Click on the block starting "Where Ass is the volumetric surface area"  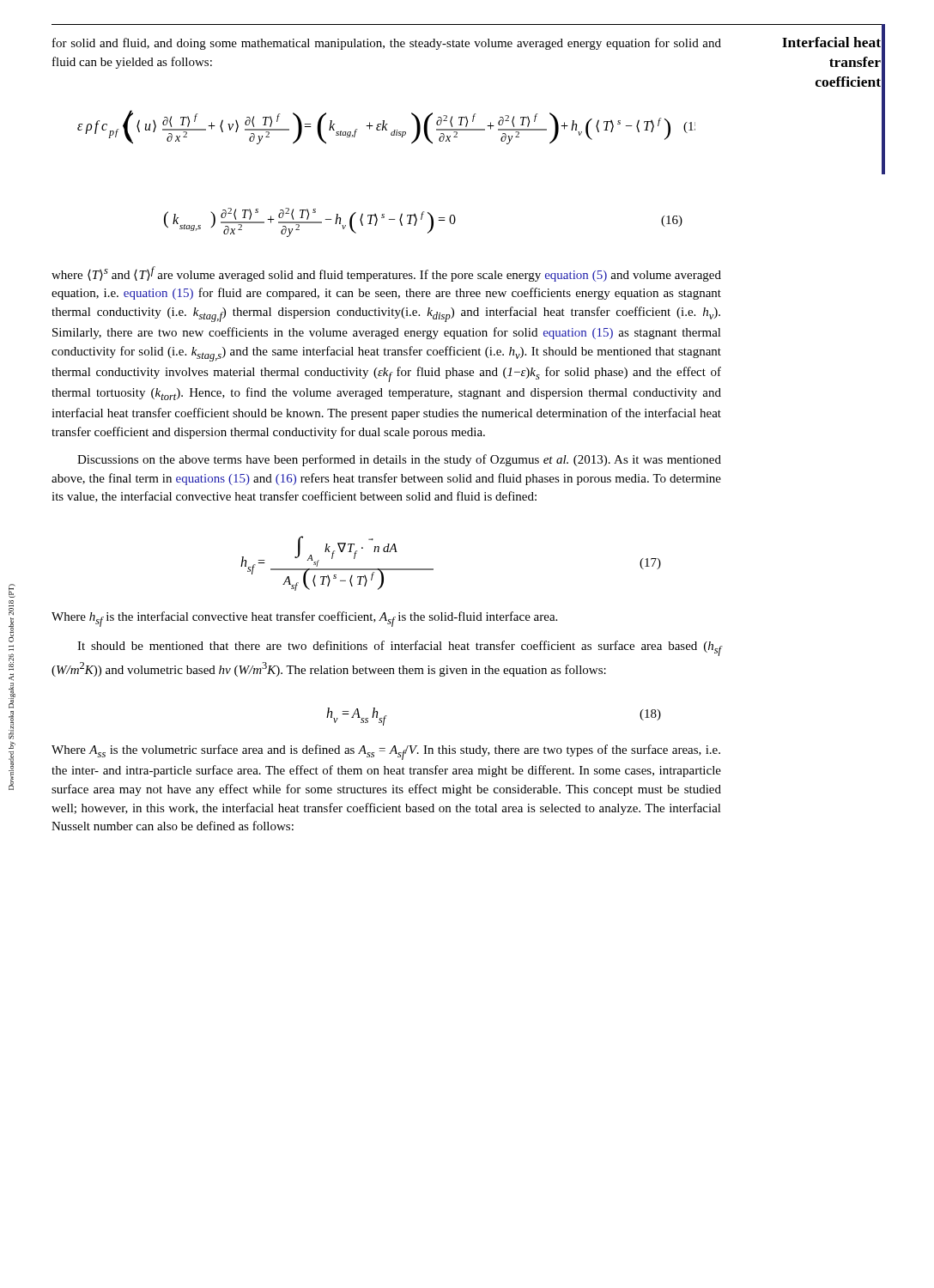[386, 789]
